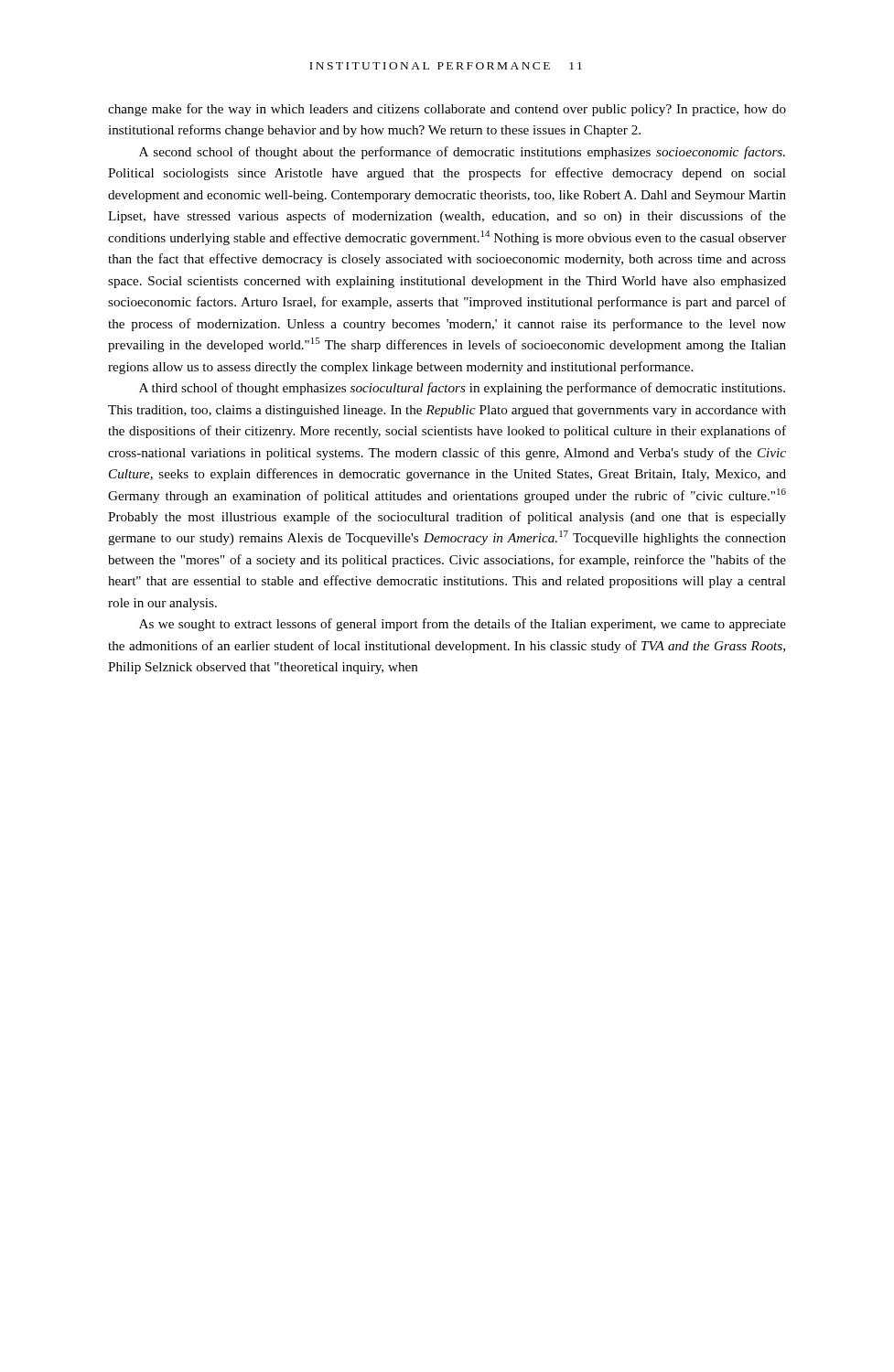
Task: Locate the block of text that opens with "change make for"
Action: pos(447,119)
